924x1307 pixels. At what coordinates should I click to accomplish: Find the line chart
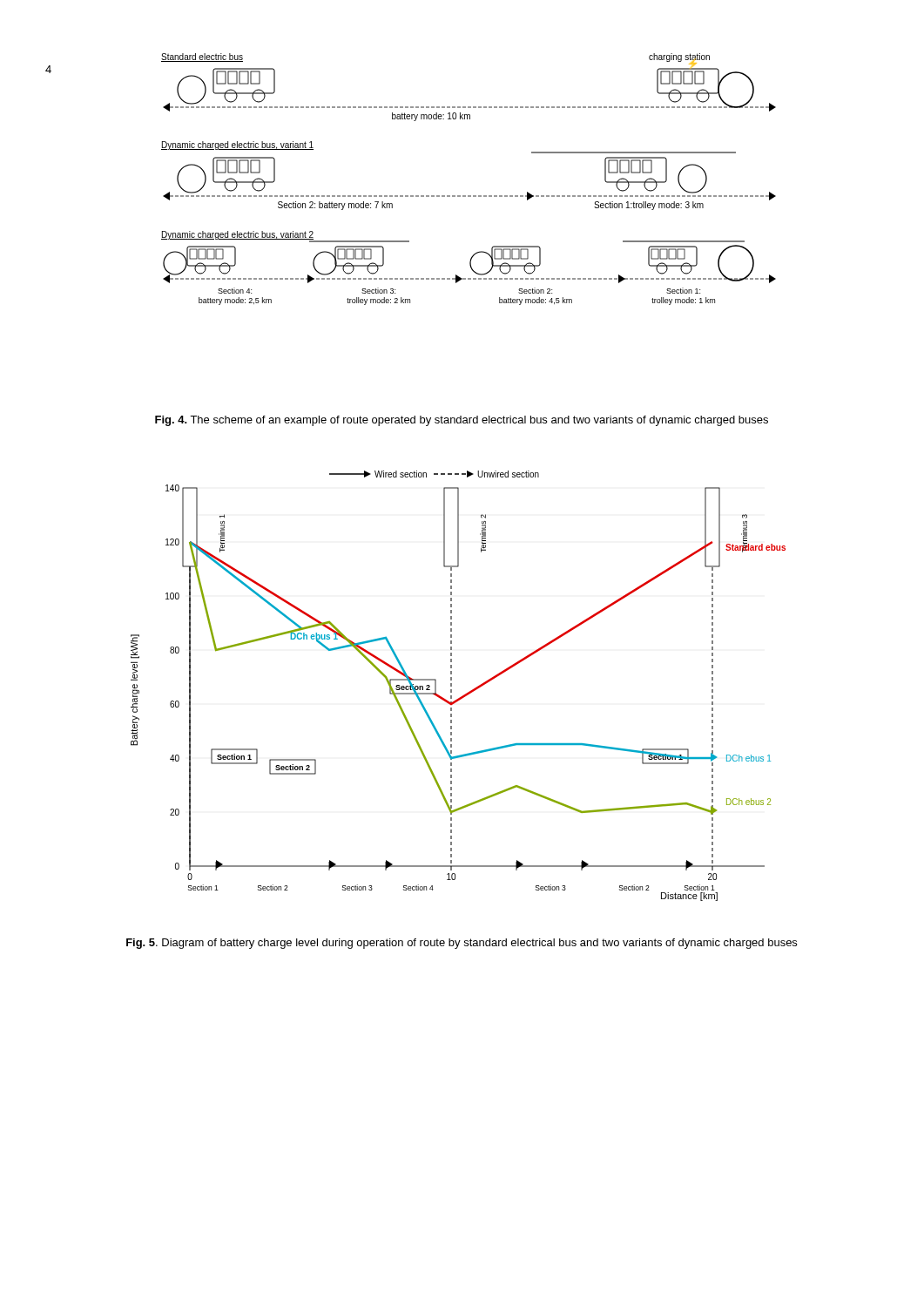point(460,694)
